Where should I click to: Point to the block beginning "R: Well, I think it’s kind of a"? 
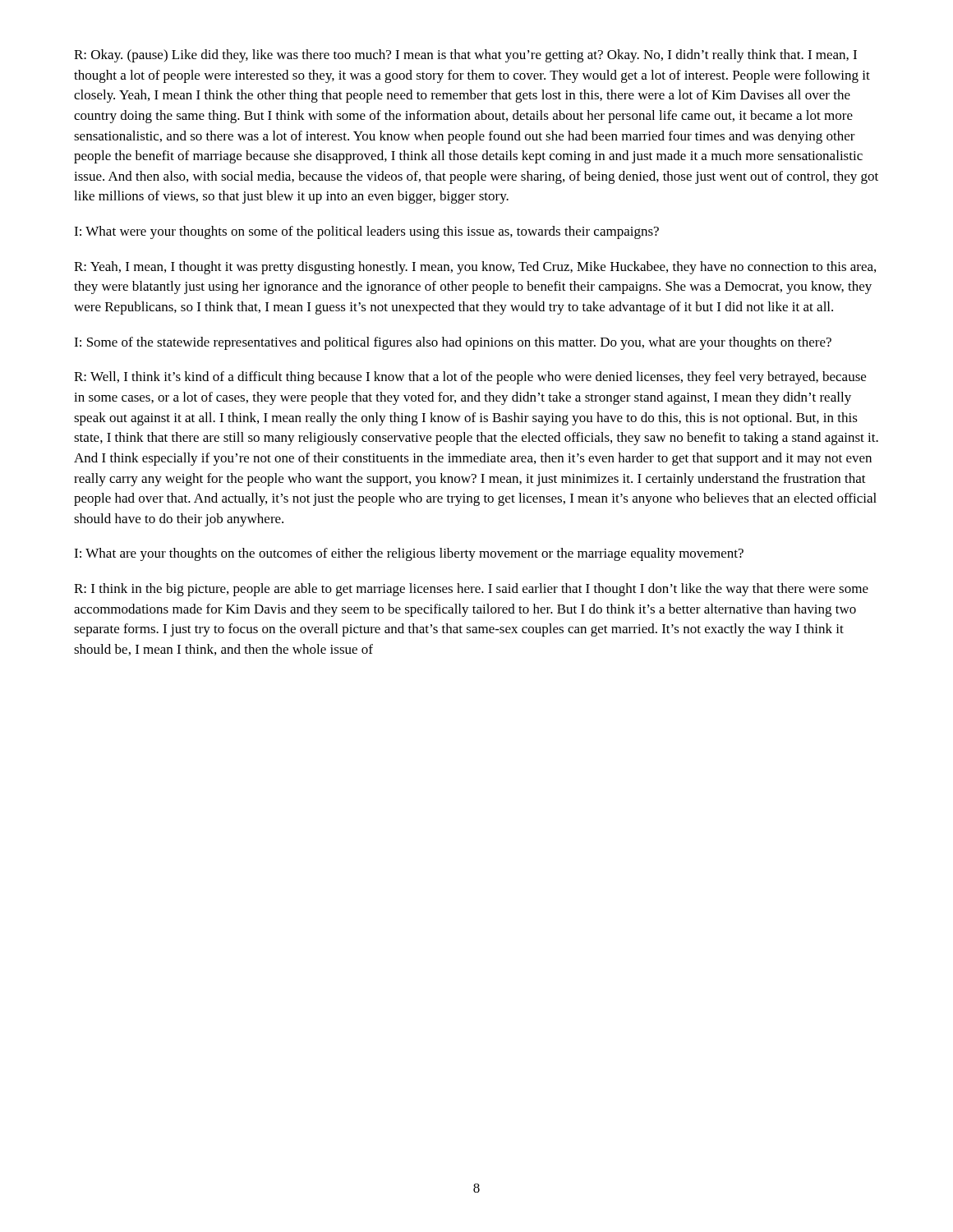click(x=476, y=448)
